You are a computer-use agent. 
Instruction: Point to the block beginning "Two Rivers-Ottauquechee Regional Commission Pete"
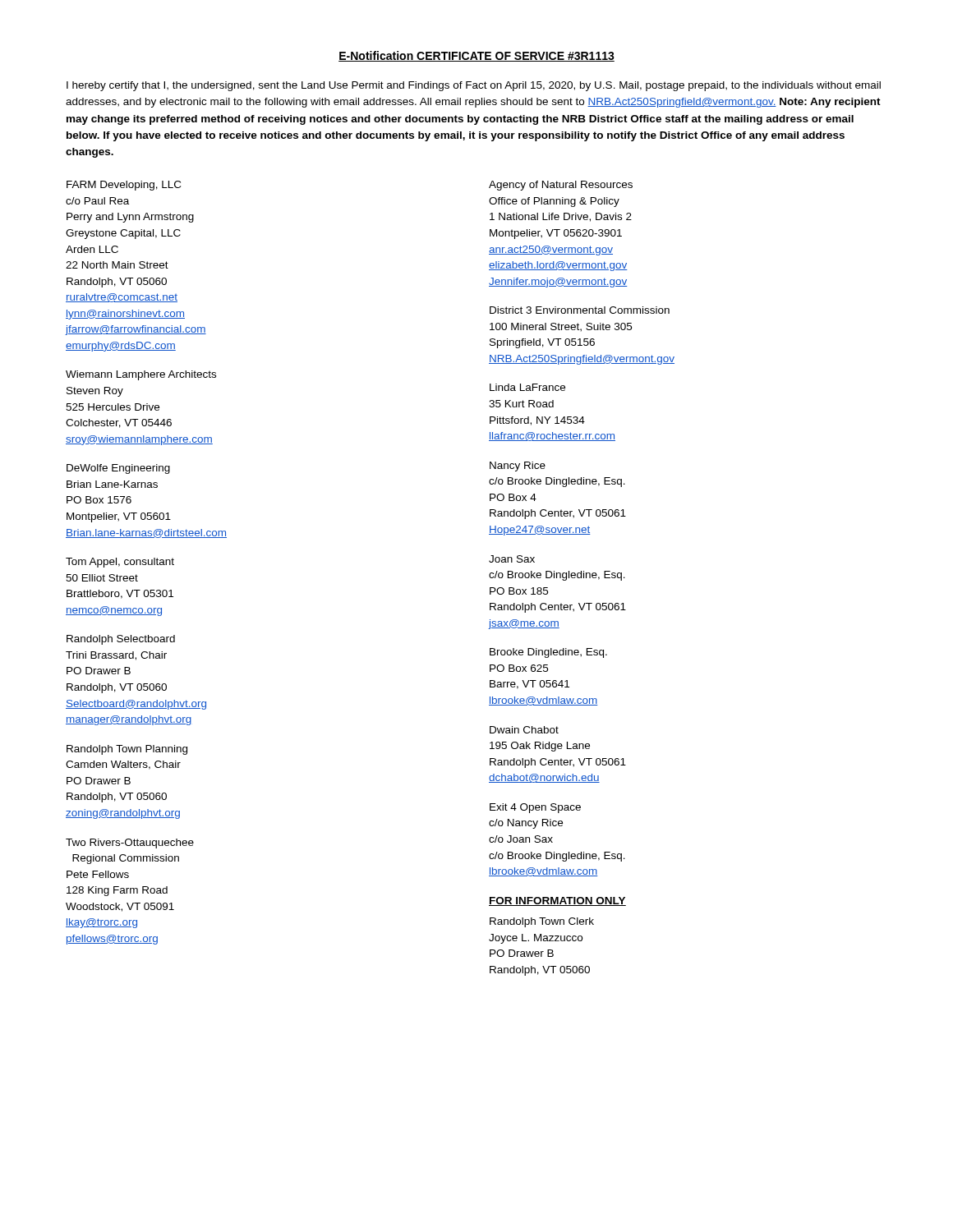130,890
